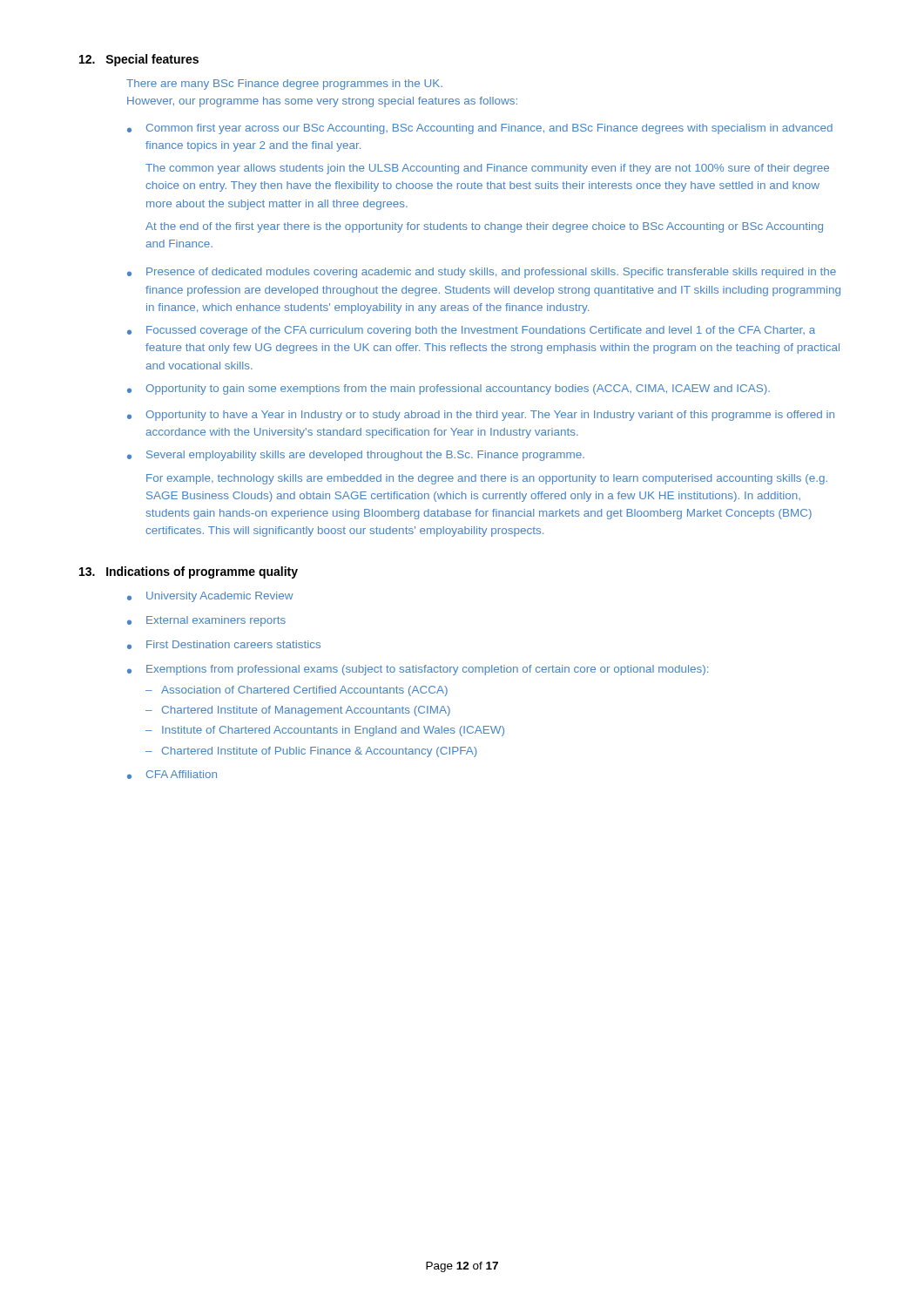
Task: Select the text block starting "• Exemptions from professional"
Action: [x=418, y=670]
